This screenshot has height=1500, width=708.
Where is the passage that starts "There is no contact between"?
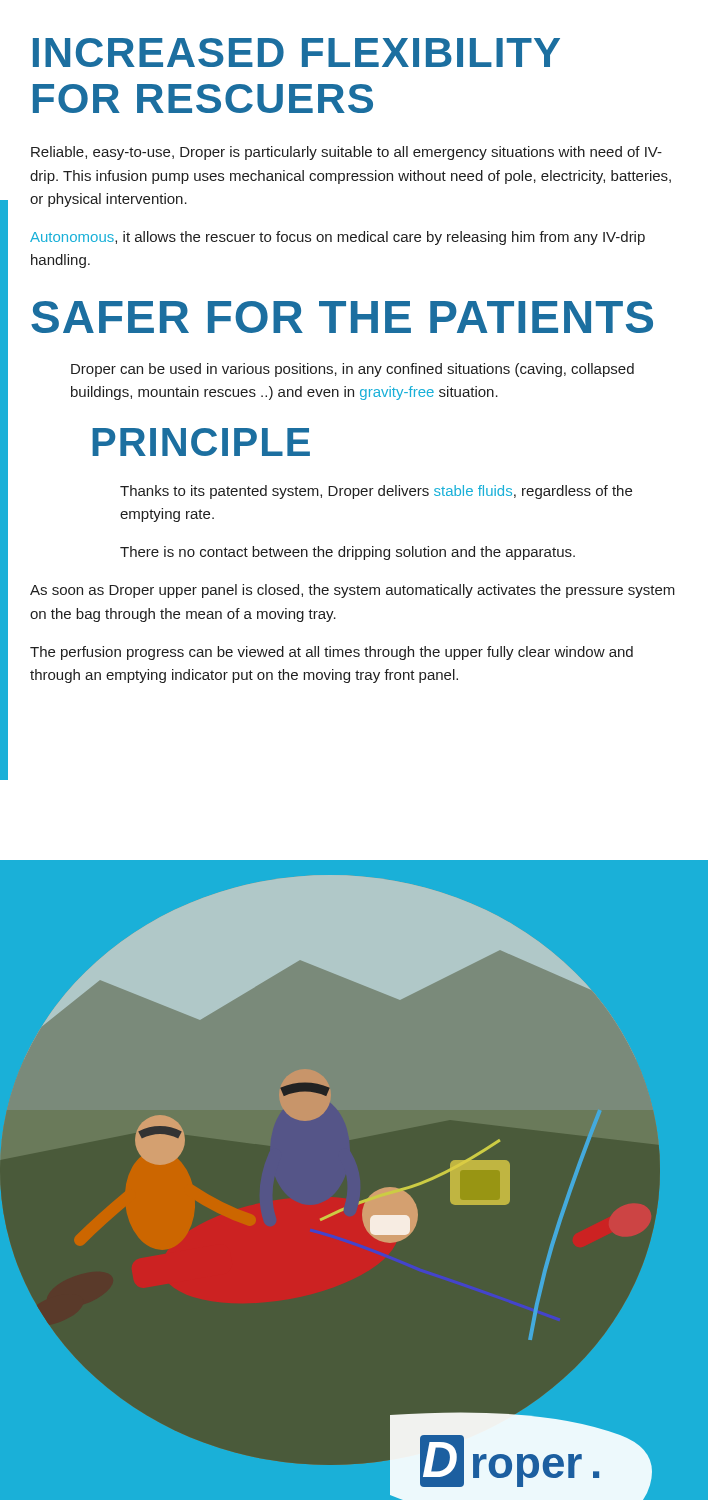tap(399, 552)
